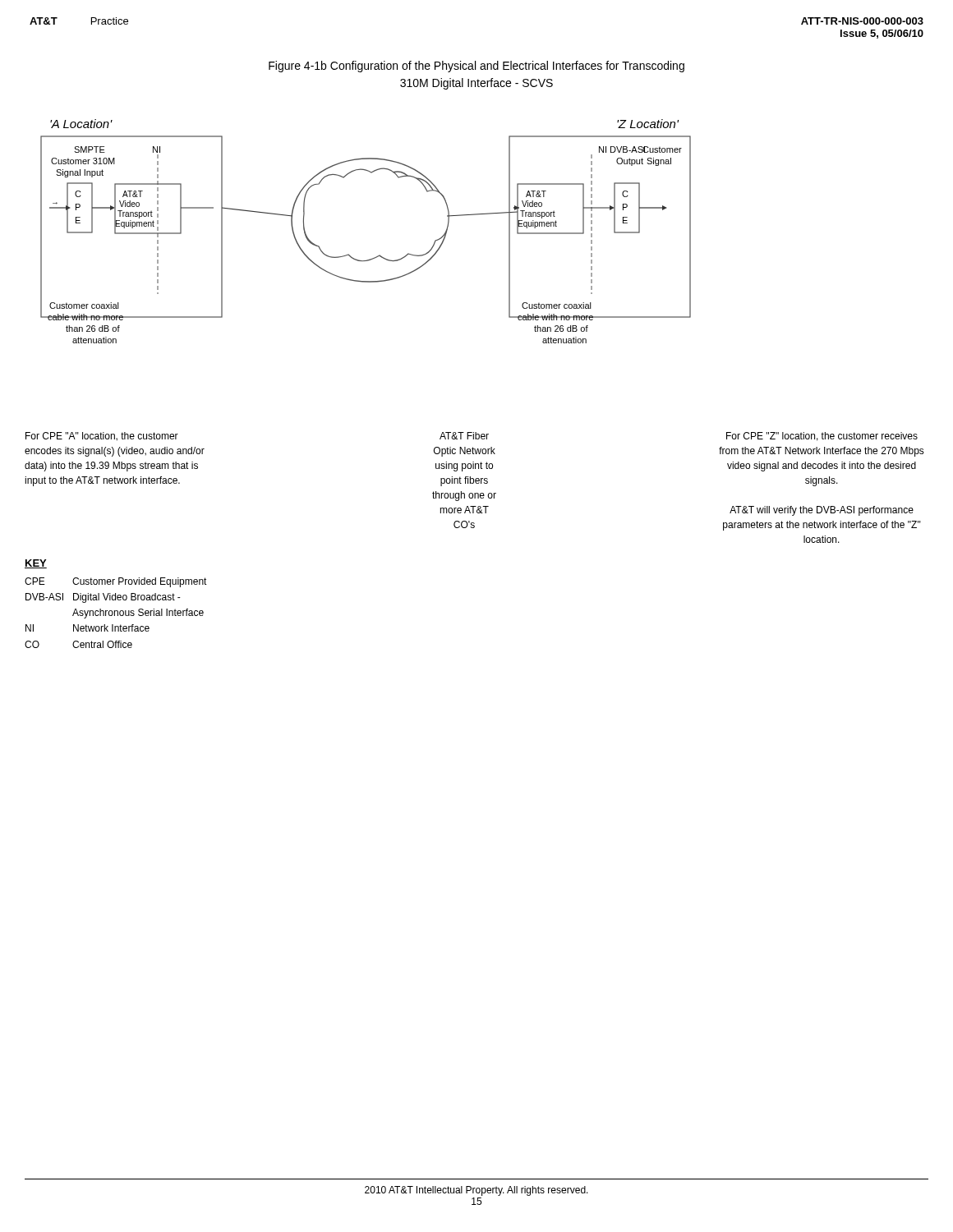Point to the passage starting "Figure 4-1b Configuration"
This screenshot has height=1232, width=953.
[476, 74]
